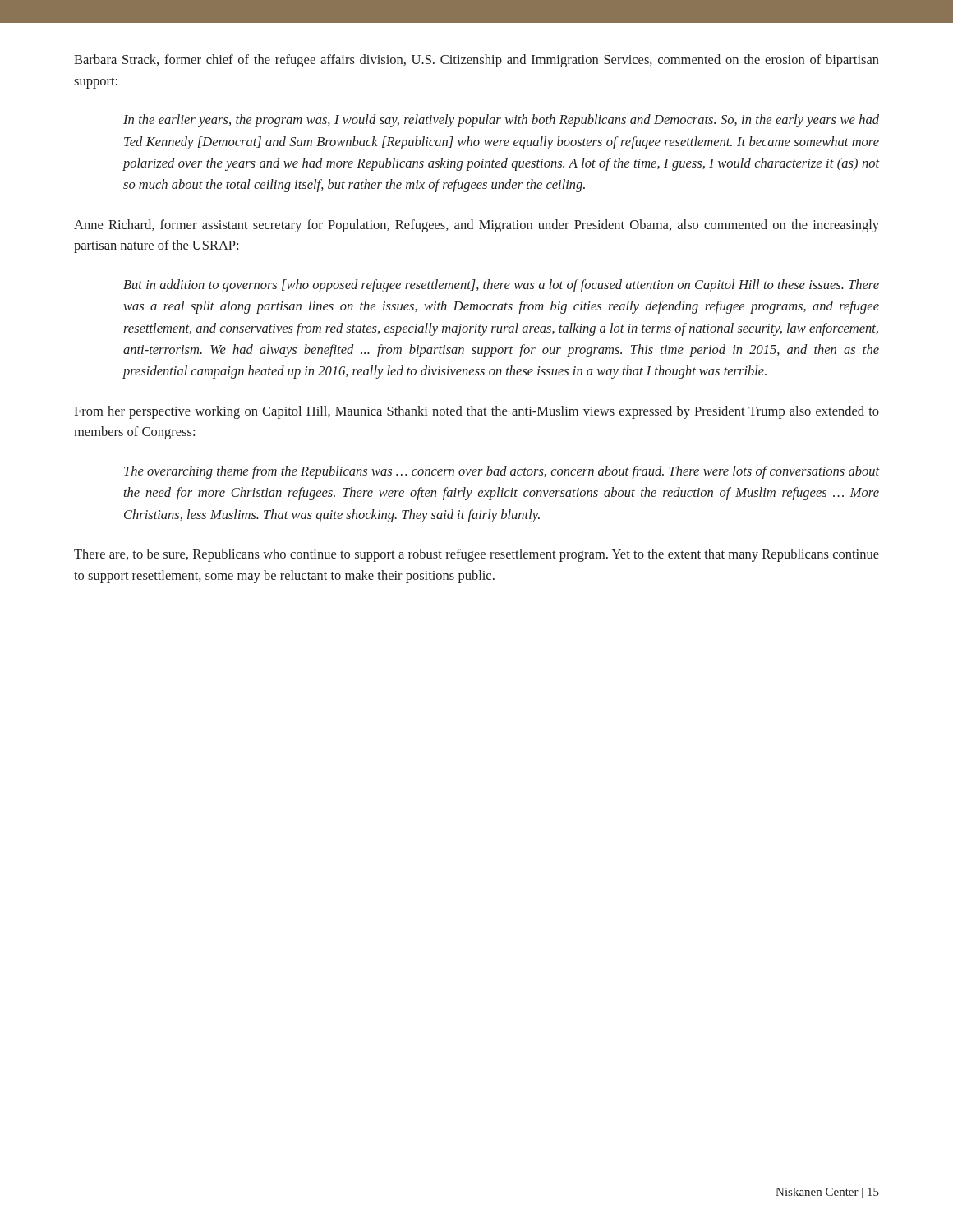953x1232 pixels.
Task: Click the passage that begins "The overarching theme from the Republicans was …"
Action: coord(501,493)
